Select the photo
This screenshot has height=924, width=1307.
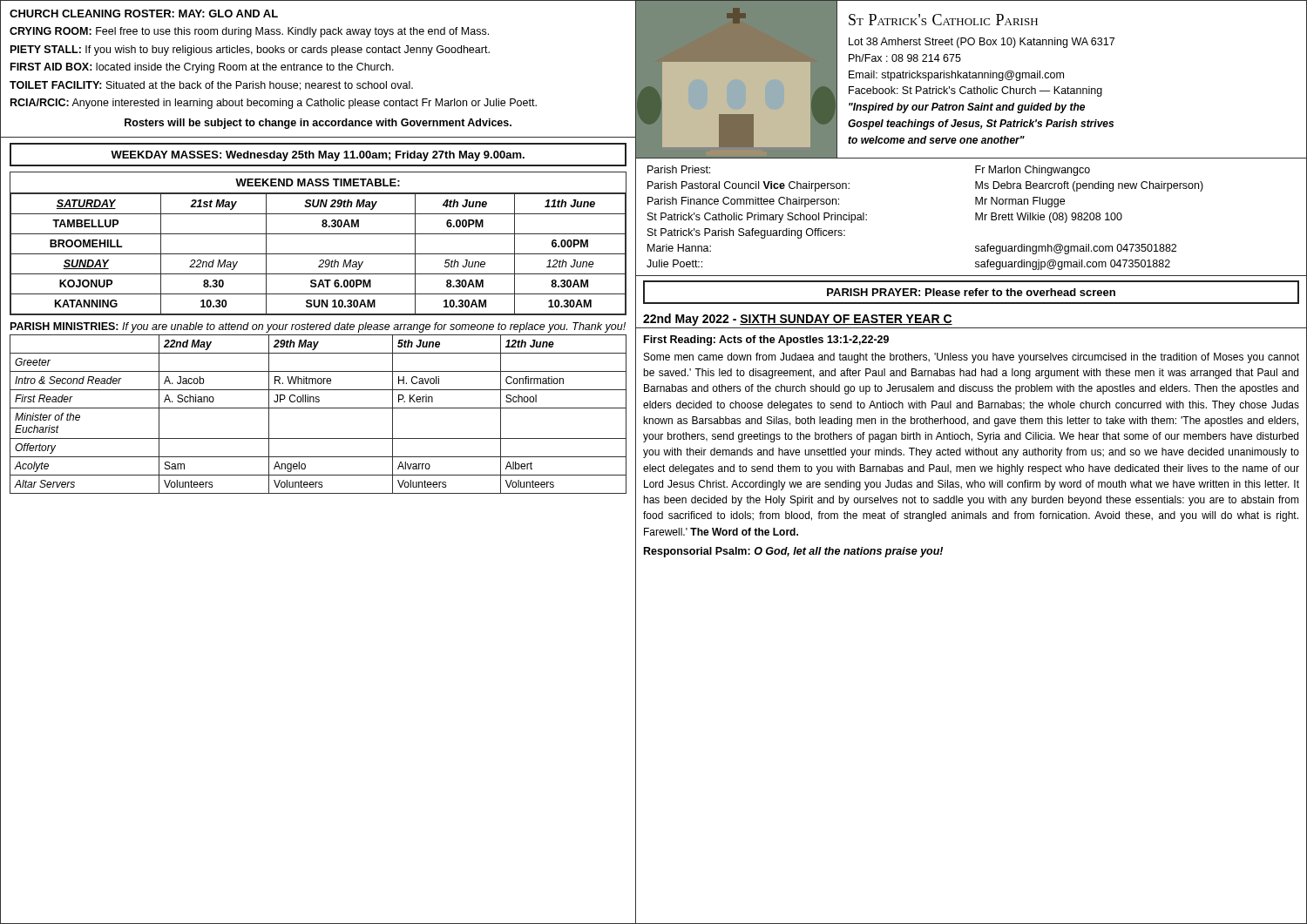pos(736,79)
